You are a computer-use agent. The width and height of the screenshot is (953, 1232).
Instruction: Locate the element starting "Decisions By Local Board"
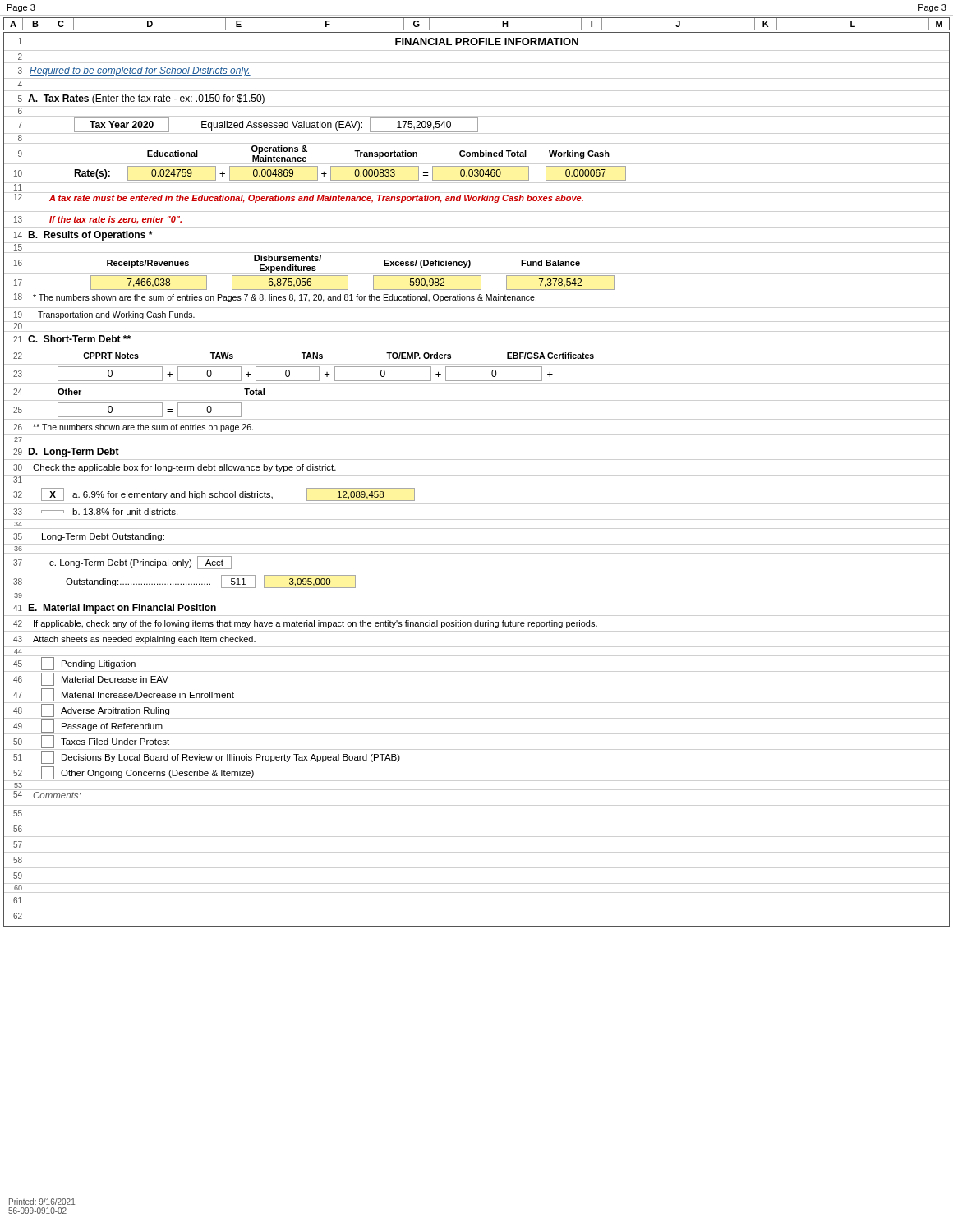(x=221, y=757)
